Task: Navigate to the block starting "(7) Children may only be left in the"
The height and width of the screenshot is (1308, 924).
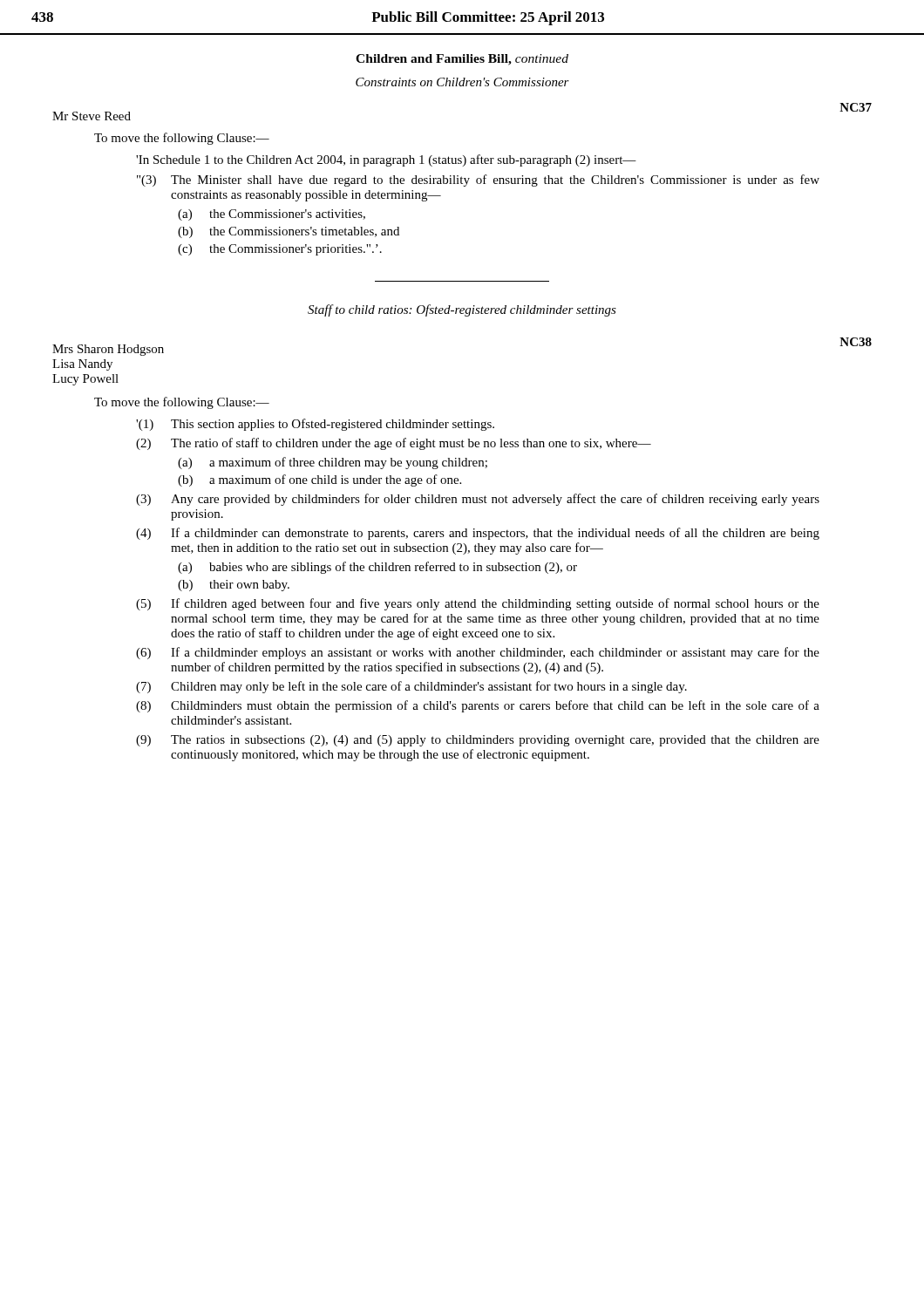Action: click(x=478, y=687)
